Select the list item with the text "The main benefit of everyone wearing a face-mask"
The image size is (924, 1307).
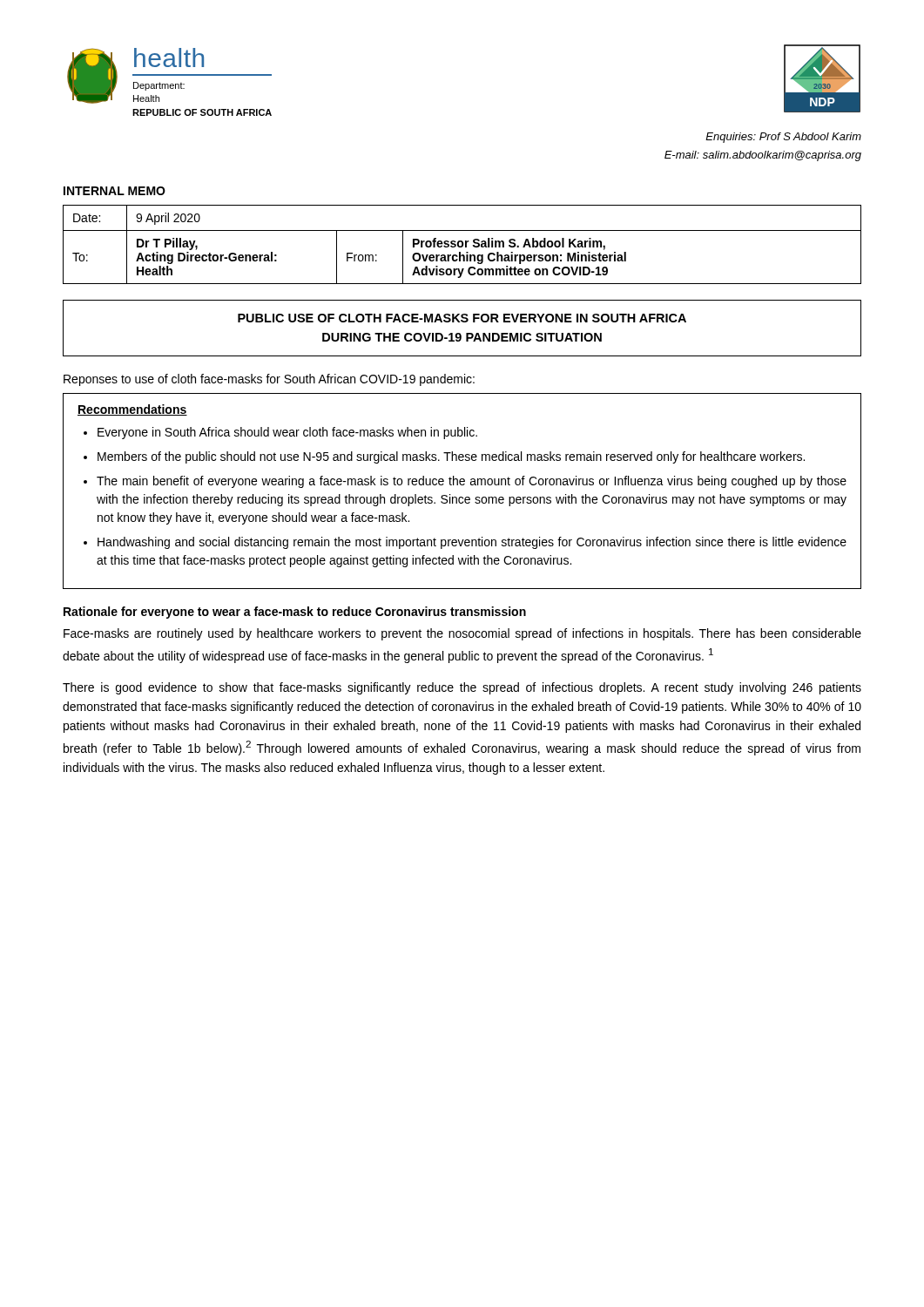coord(472,499)
